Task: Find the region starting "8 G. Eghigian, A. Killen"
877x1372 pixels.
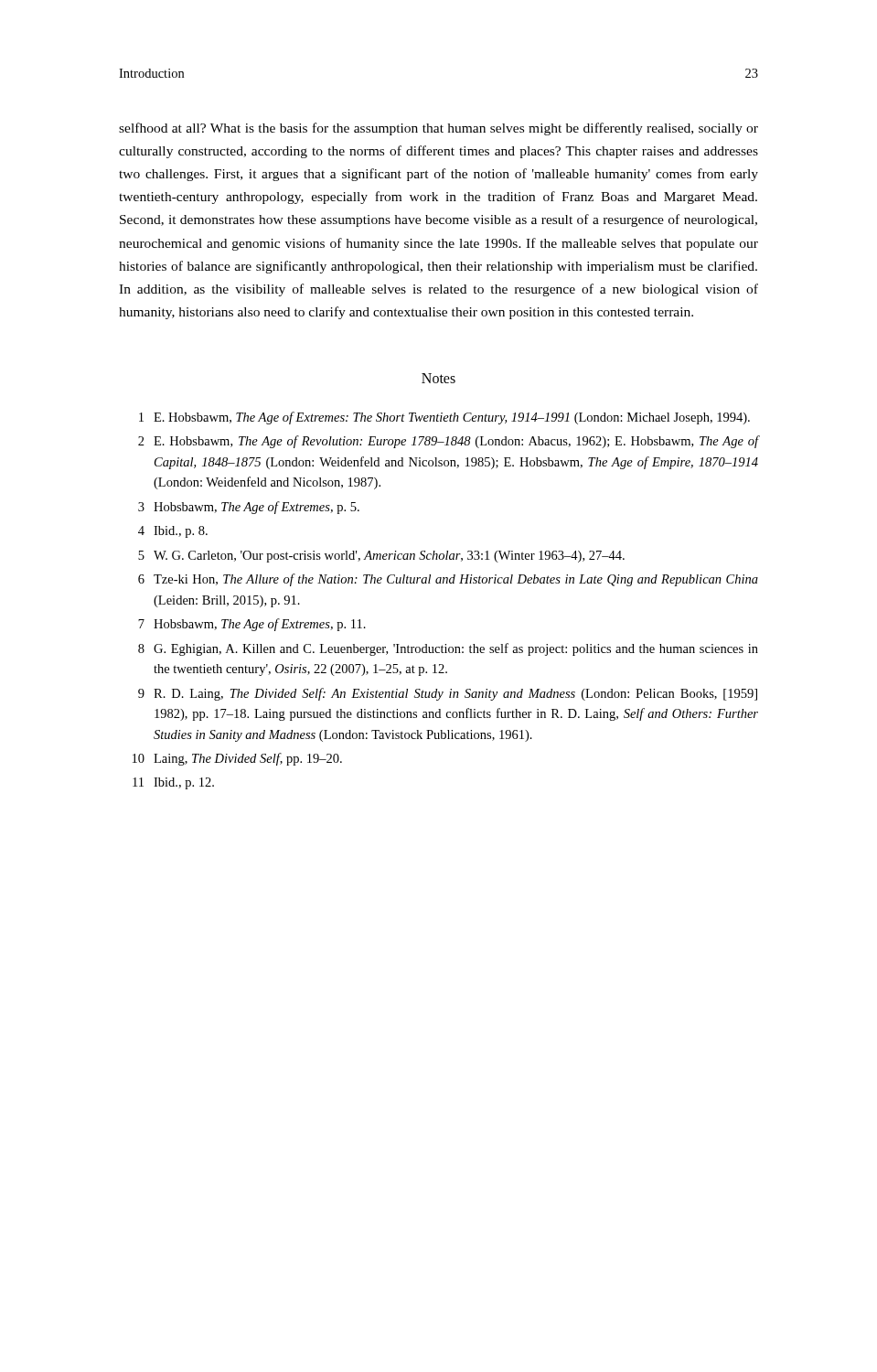Action: [438, 659]
